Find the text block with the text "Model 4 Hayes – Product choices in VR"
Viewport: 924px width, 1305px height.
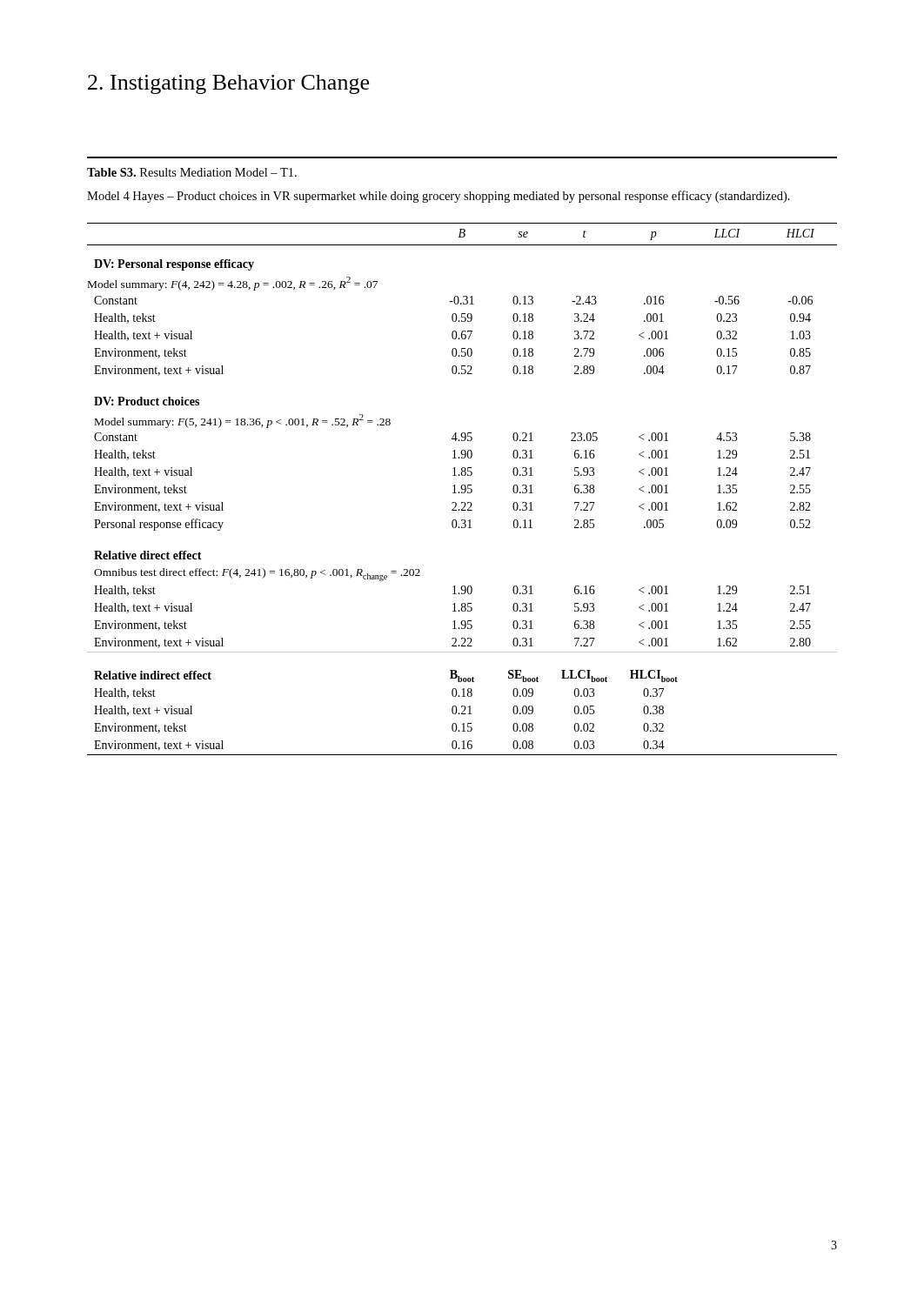pyautogui.click(x=439, y=196)
